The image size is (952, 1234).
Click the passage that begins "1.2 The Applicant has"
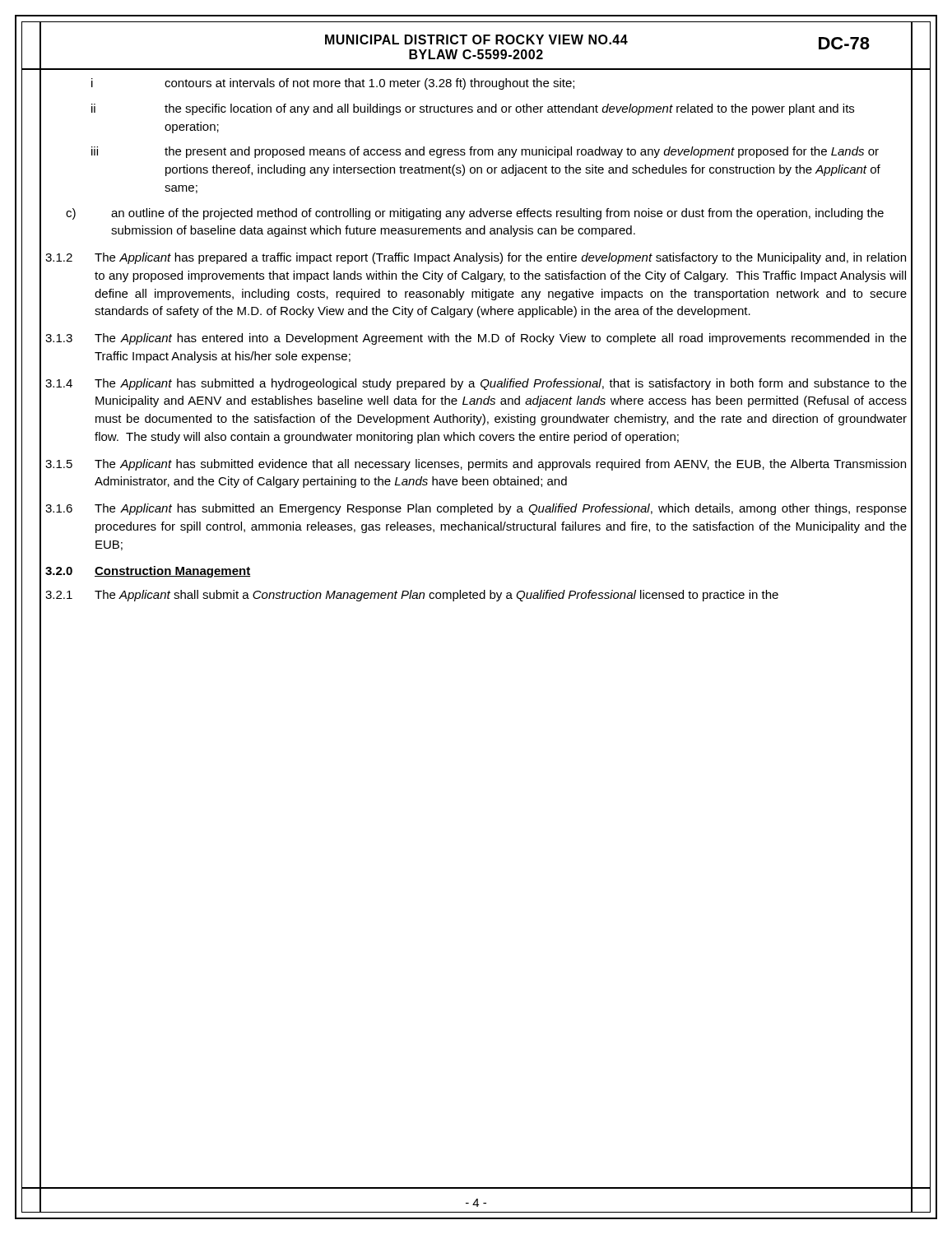click(476, 284)
